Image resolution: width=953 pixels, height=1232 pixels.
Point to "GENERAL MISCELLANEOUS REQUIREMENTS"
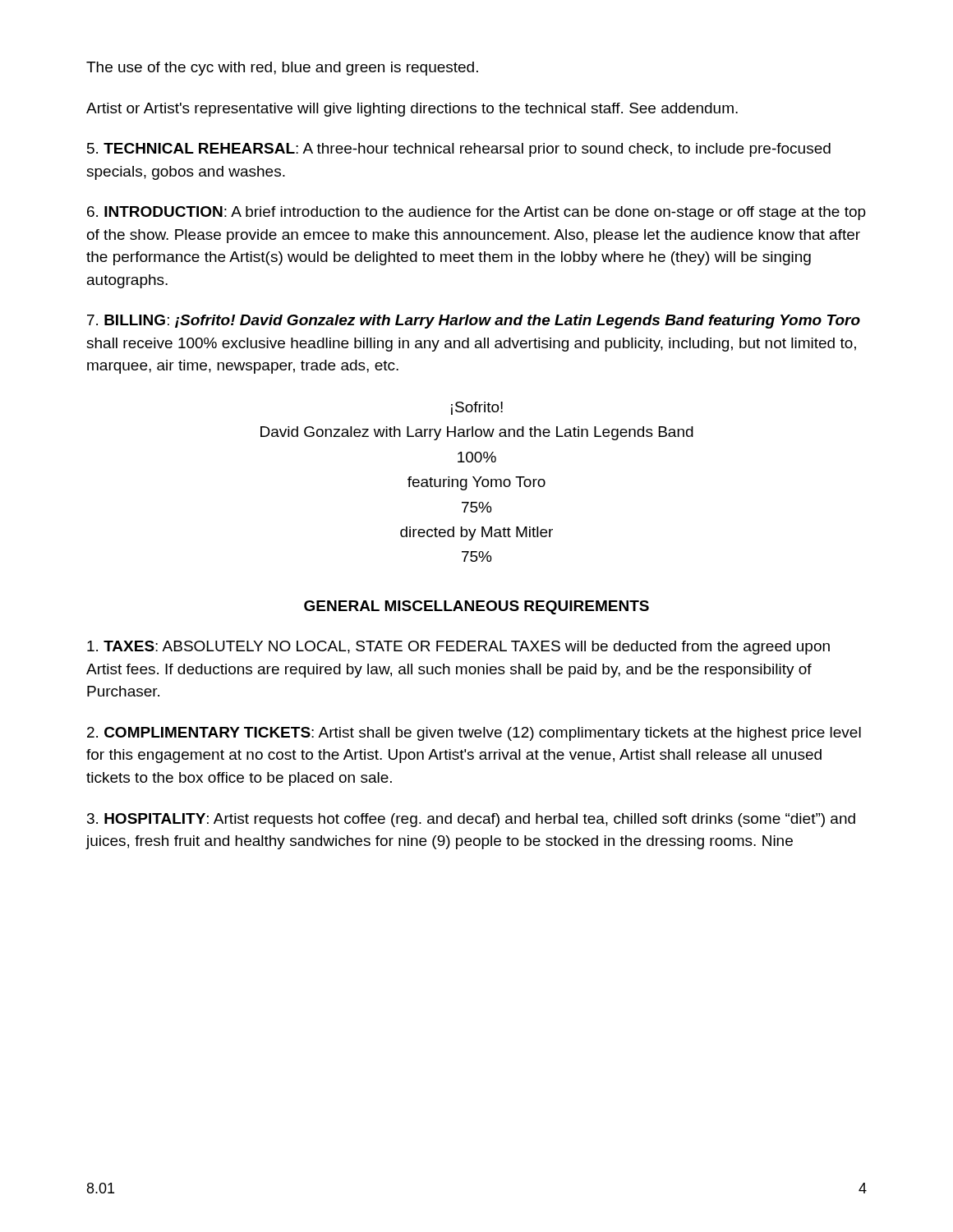point(476,606)
